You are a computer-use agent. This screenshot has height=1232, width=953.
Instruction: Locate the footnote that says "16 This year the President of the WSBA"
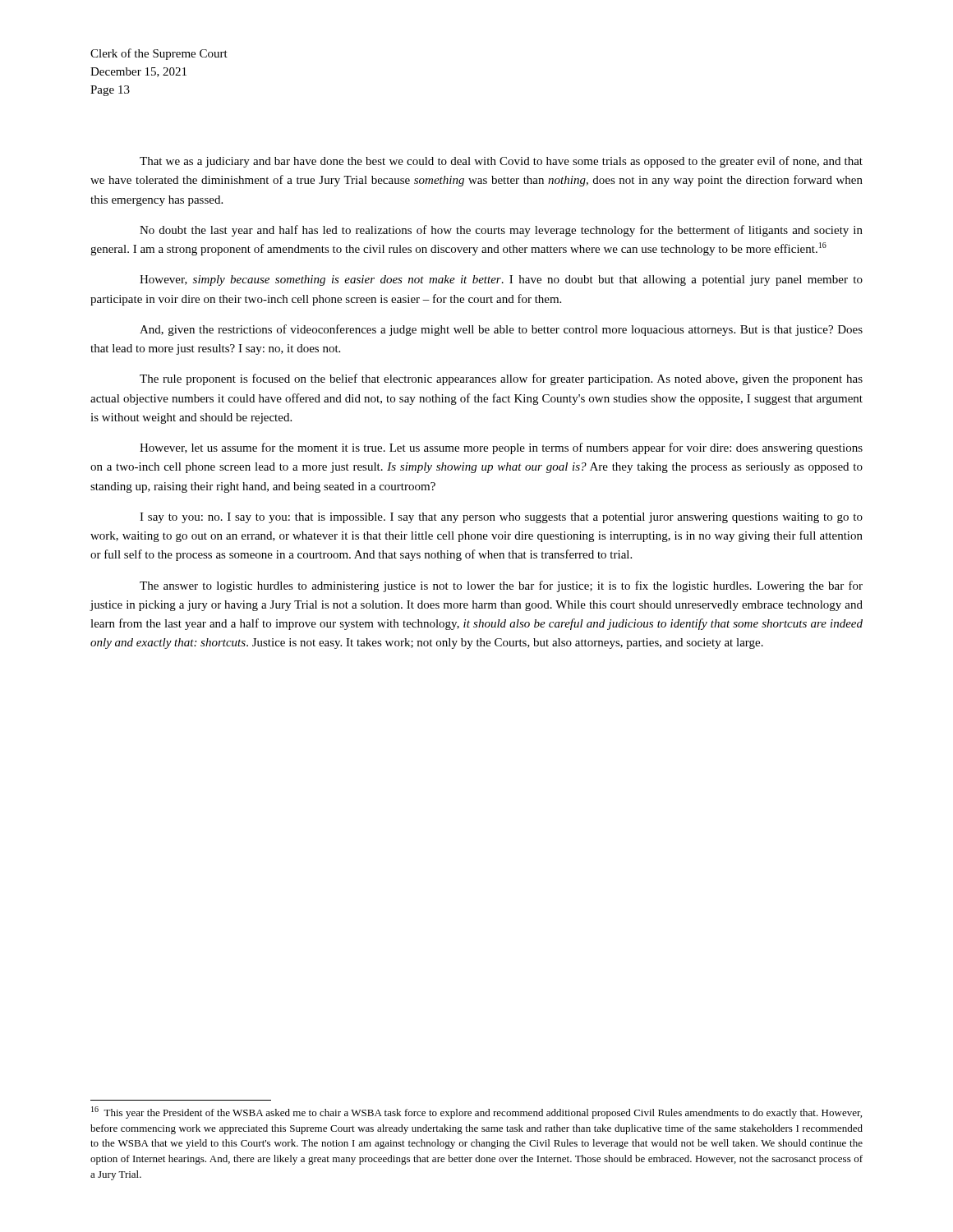coord(476,1141)
